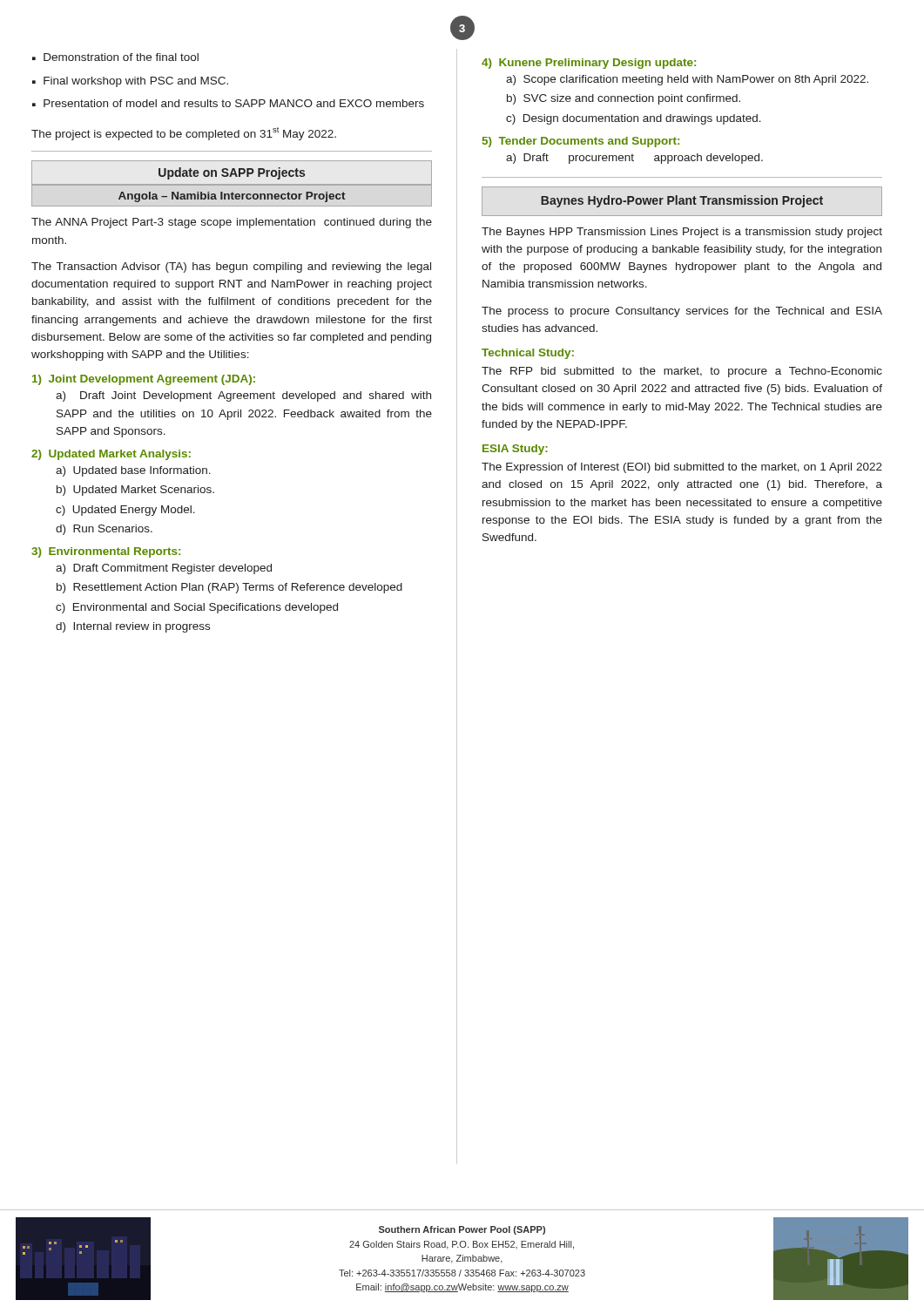This screenshot has width=924, height=1307.
Task: Click on the section header that says "5) Tender Documents and"
Action: 581,141
